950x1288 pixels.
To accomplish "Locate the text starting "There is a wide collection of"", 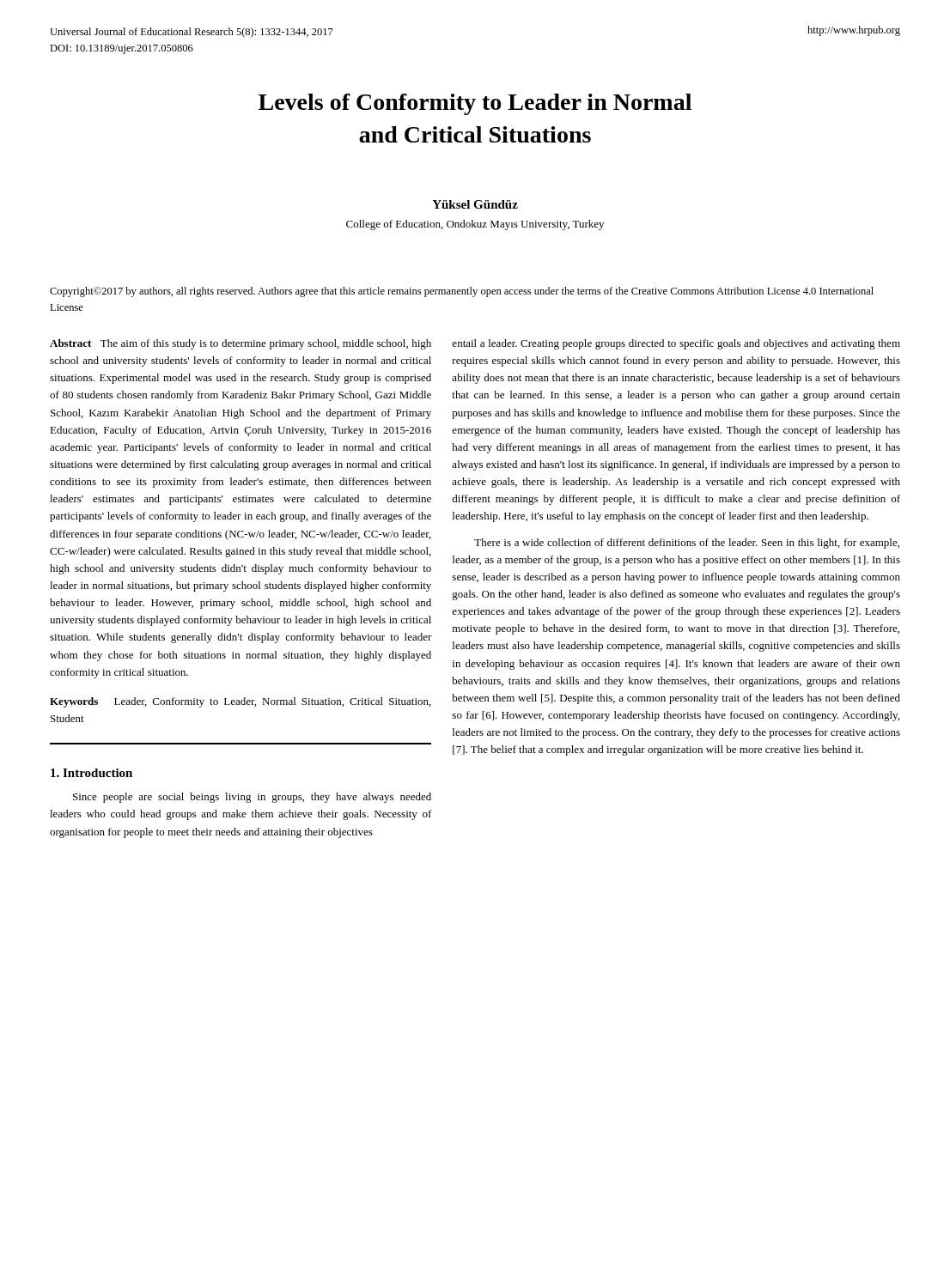I will pos(676,646).
